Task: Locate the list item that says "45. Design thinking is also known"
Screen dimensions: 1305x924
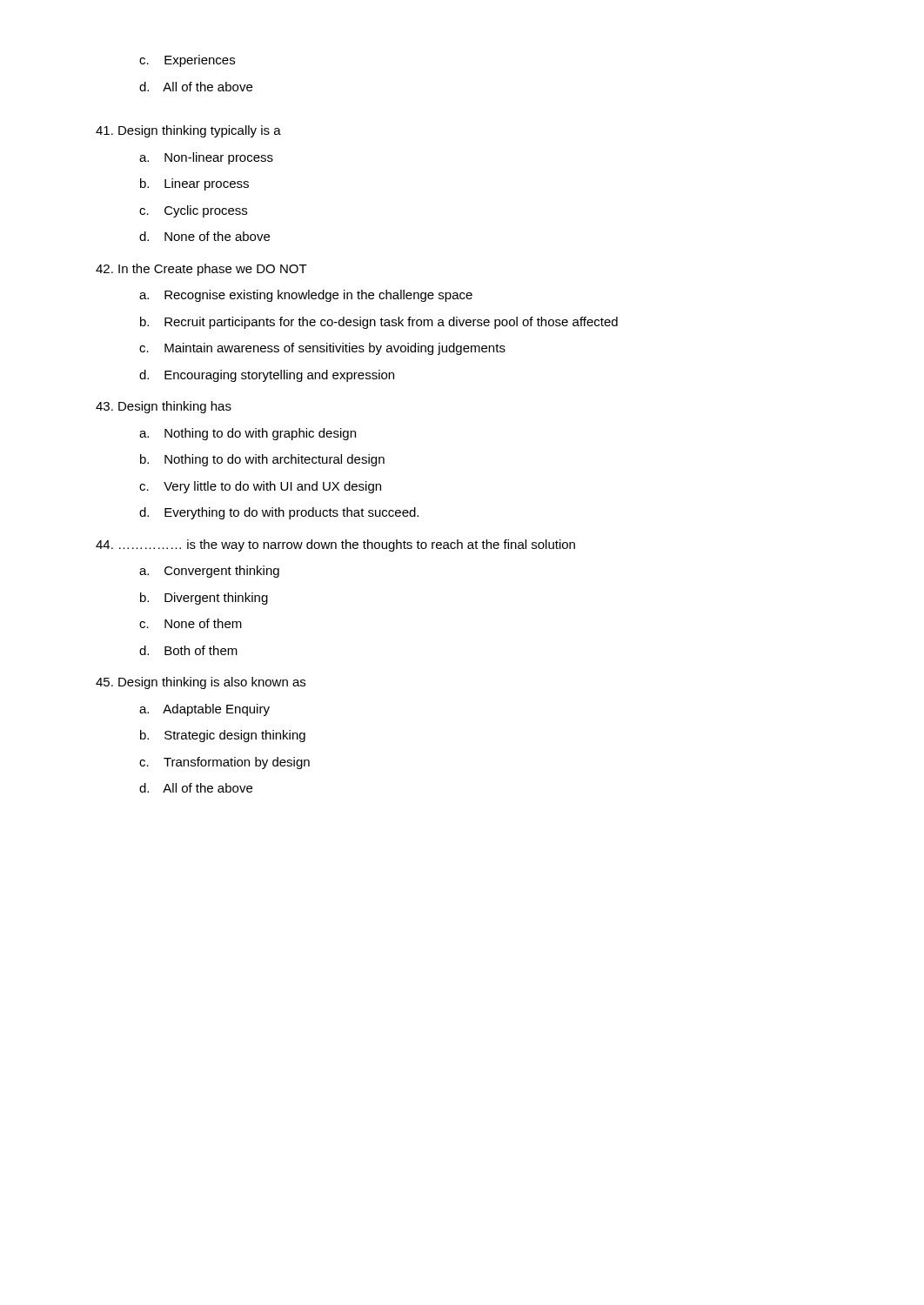Action: pyautogui.click(x=201, y=682)
